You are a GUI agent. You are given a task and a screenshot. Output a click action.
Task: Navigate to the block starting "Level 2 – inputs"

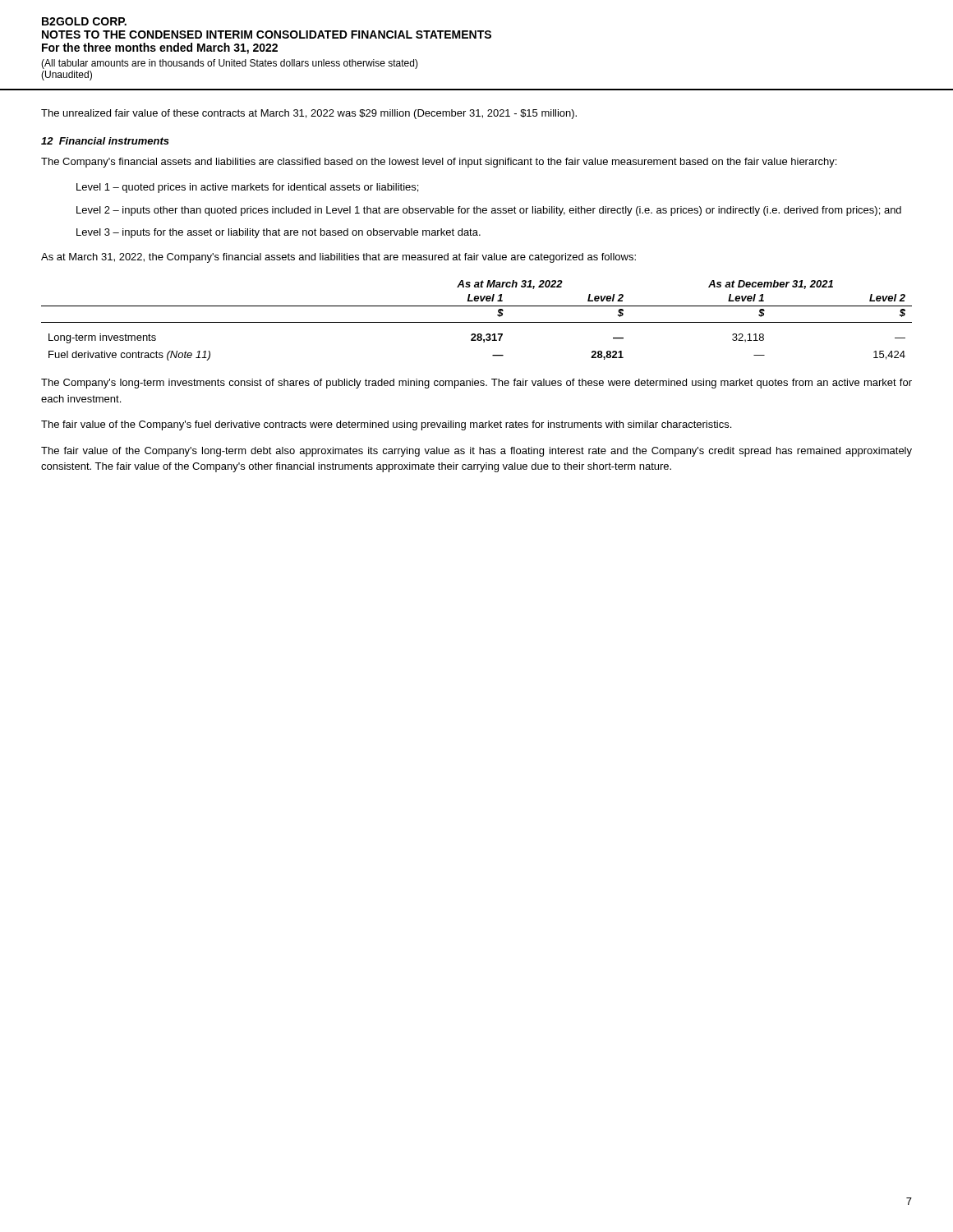click(x=489, y=209)
